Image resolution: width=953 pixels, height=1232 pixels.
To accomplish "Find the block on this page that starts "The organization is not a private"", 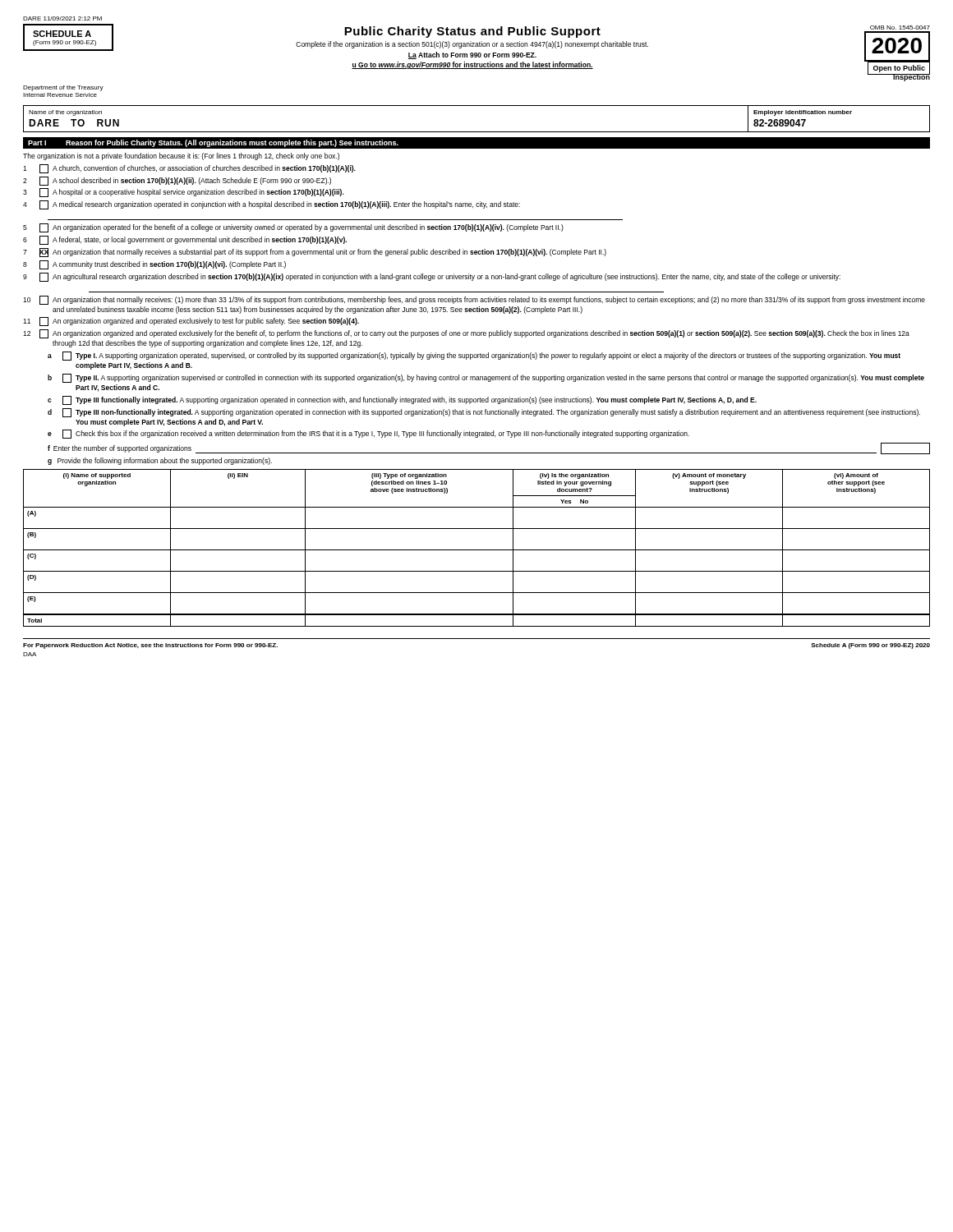I will pos(181,156).
